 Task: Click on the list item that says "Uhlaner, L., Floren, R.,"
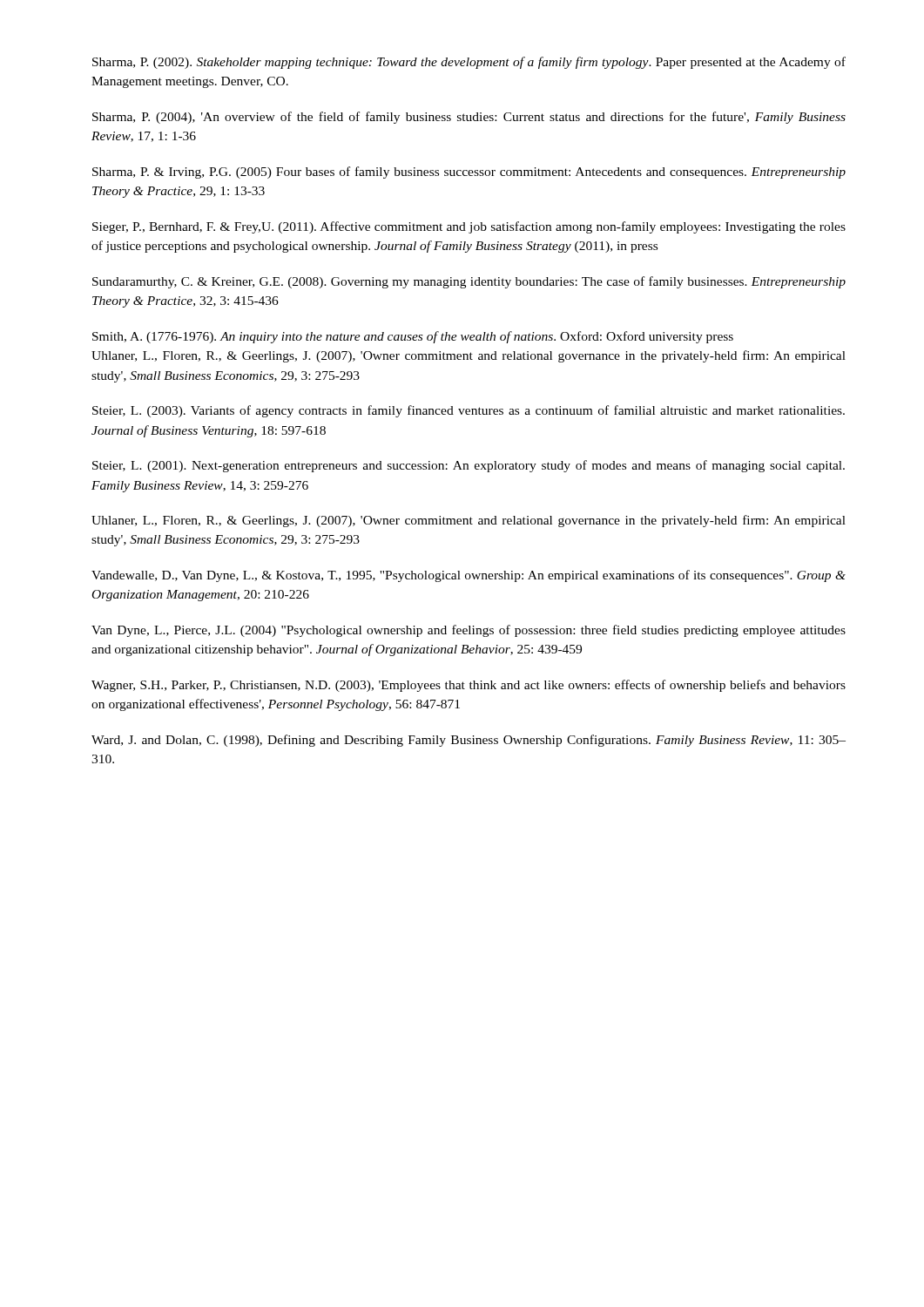point(469,530)
